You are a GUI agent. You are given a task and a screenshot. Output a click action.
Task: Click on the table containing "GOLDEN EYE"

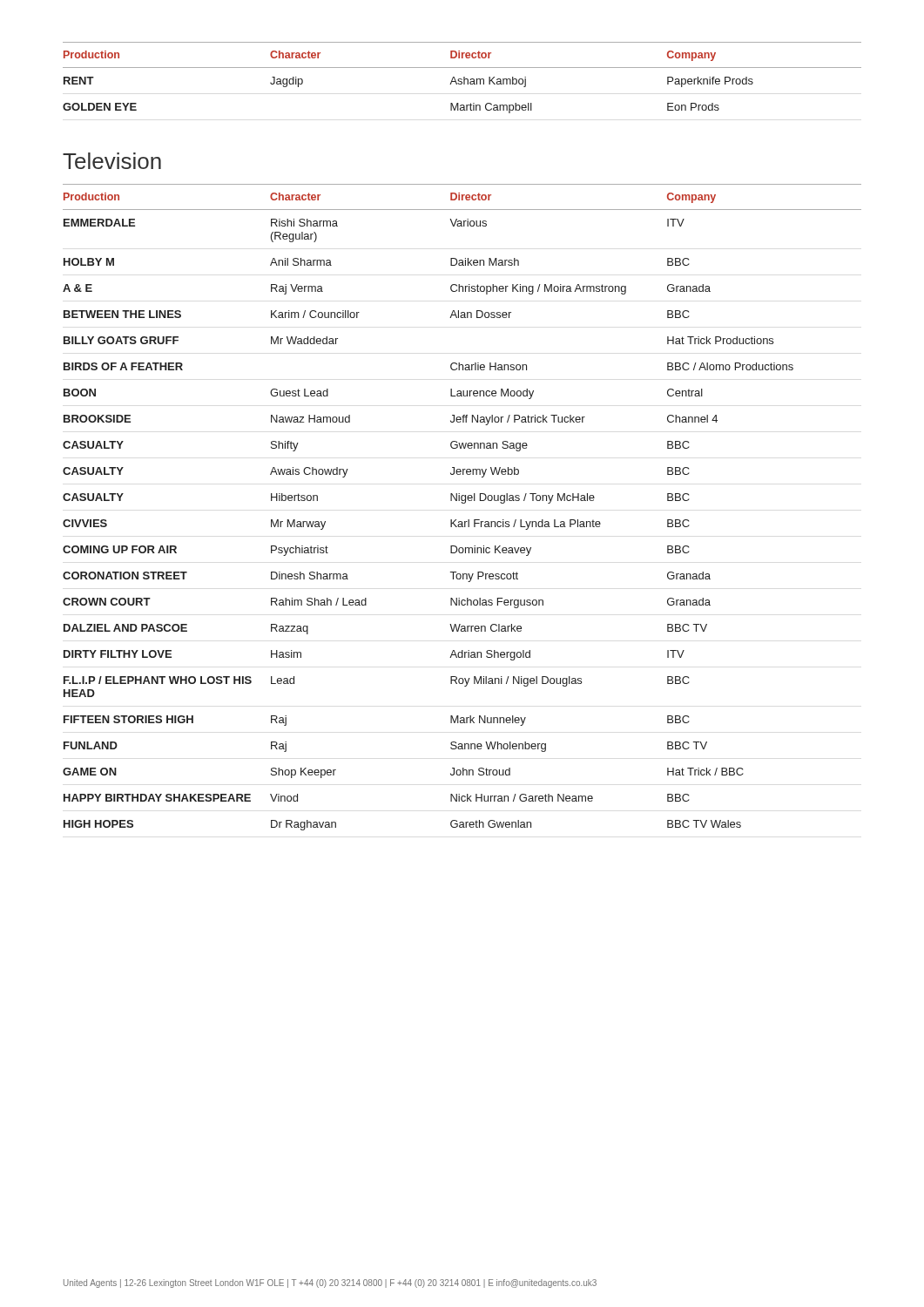pyautogui.click(x=462, y=81)
